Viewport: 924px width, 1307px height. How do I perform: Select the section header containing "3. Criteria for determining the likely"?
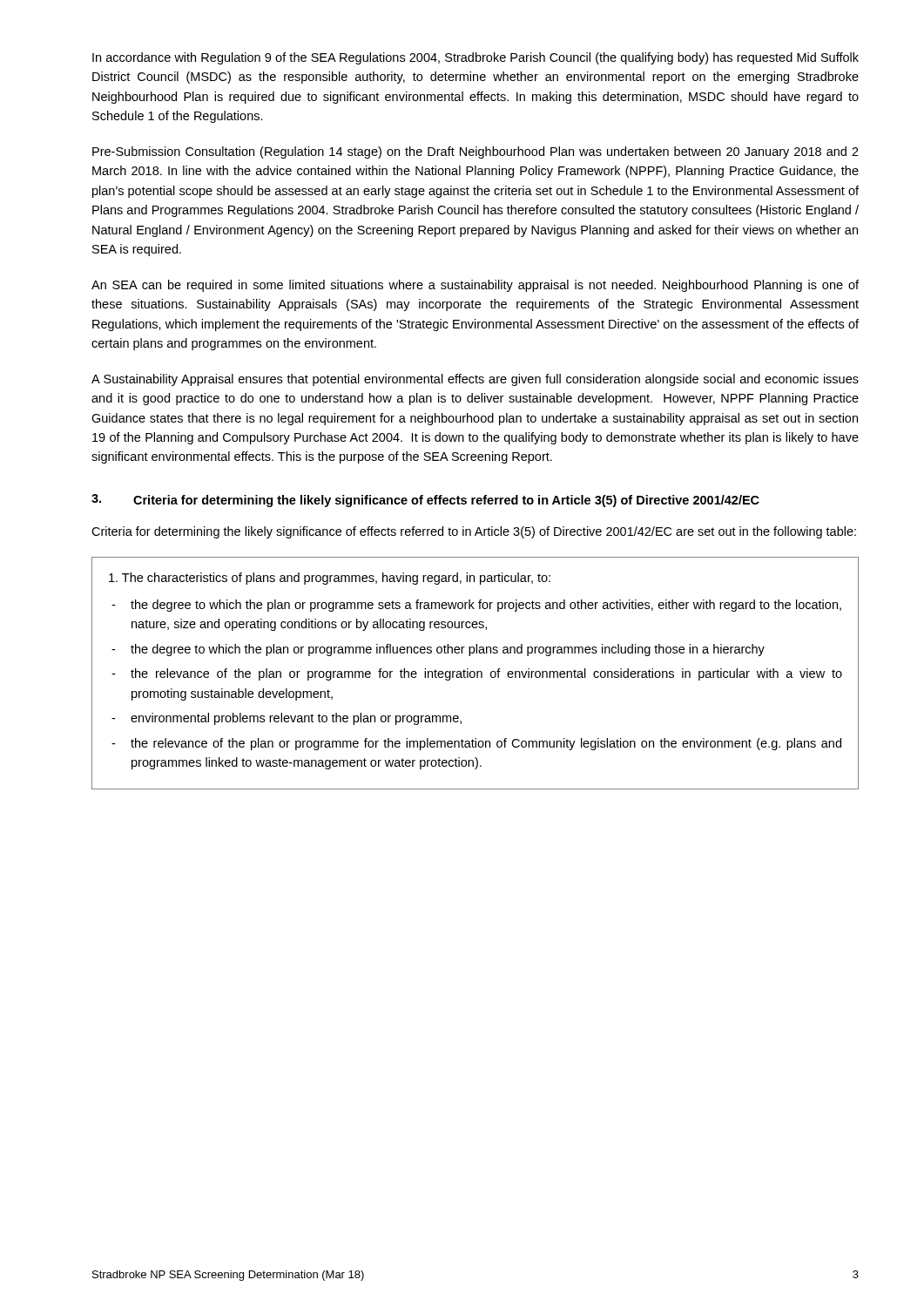[425, 500]
